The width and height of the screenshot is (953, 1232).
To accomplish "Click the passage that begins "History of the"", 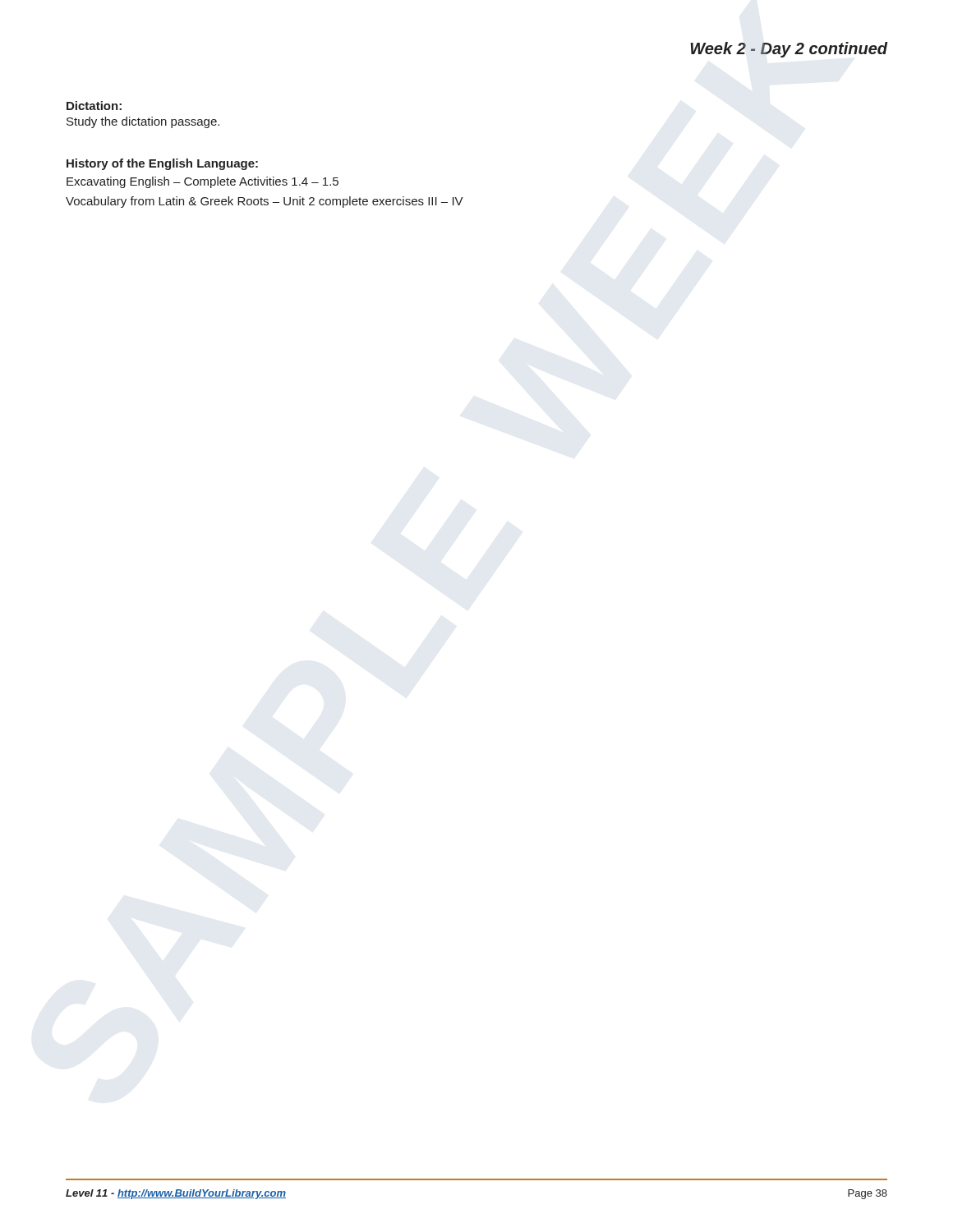I will click(264, 184).
